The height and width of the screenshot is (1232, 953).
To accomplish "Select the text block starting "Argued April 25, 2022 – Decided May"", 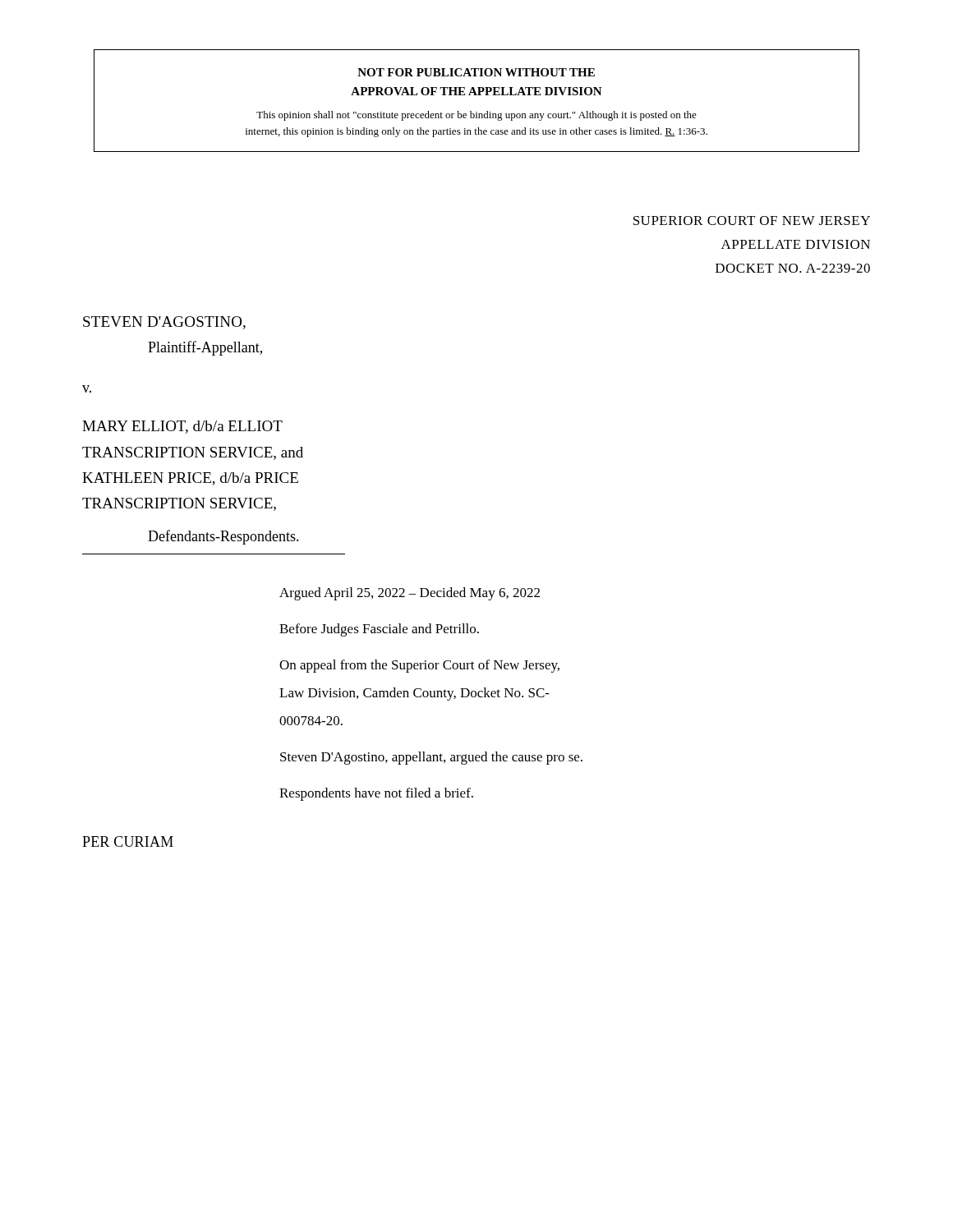I will 410,594.
